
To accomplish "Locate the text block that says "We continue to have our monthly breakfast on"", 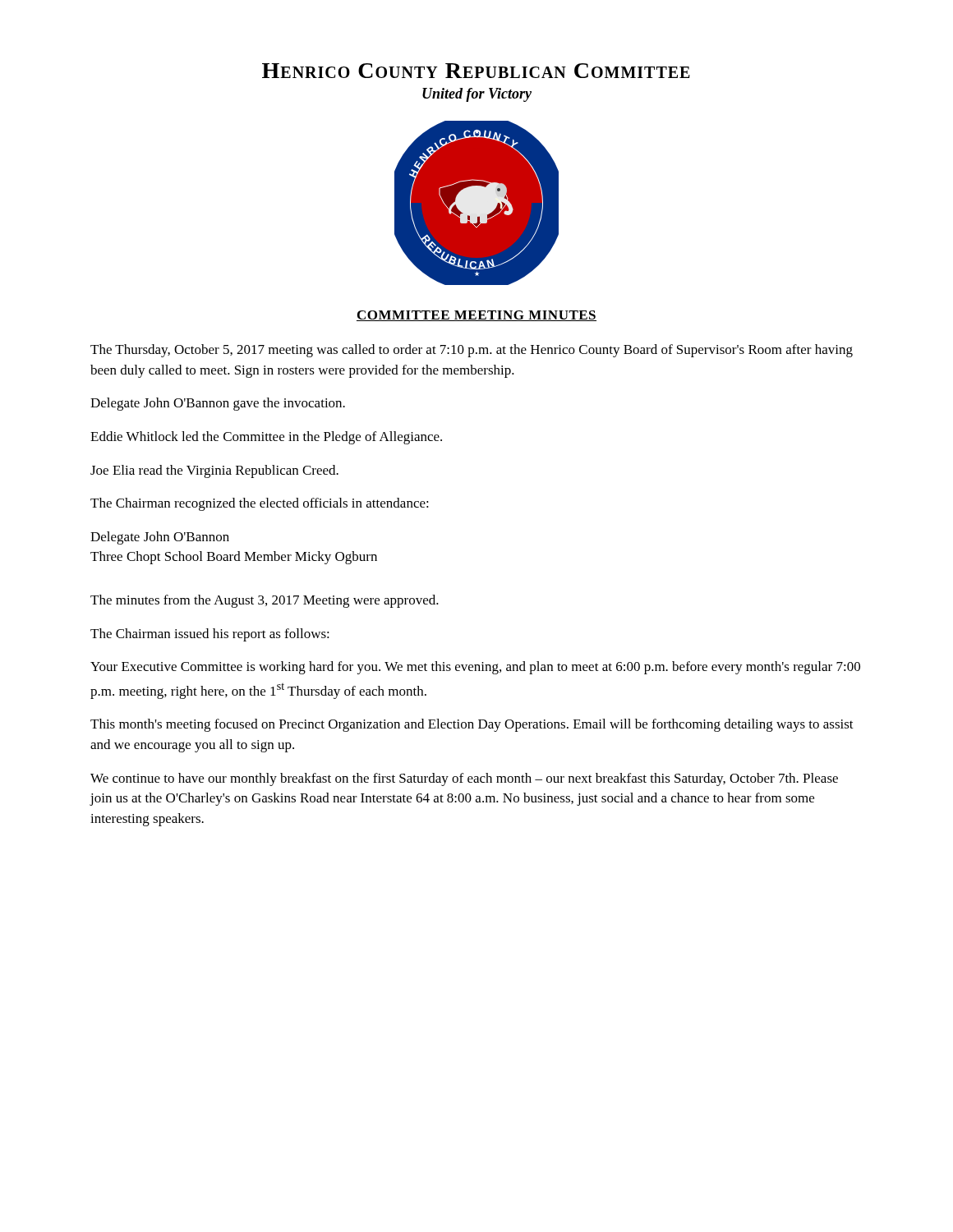I will point(464,798).
